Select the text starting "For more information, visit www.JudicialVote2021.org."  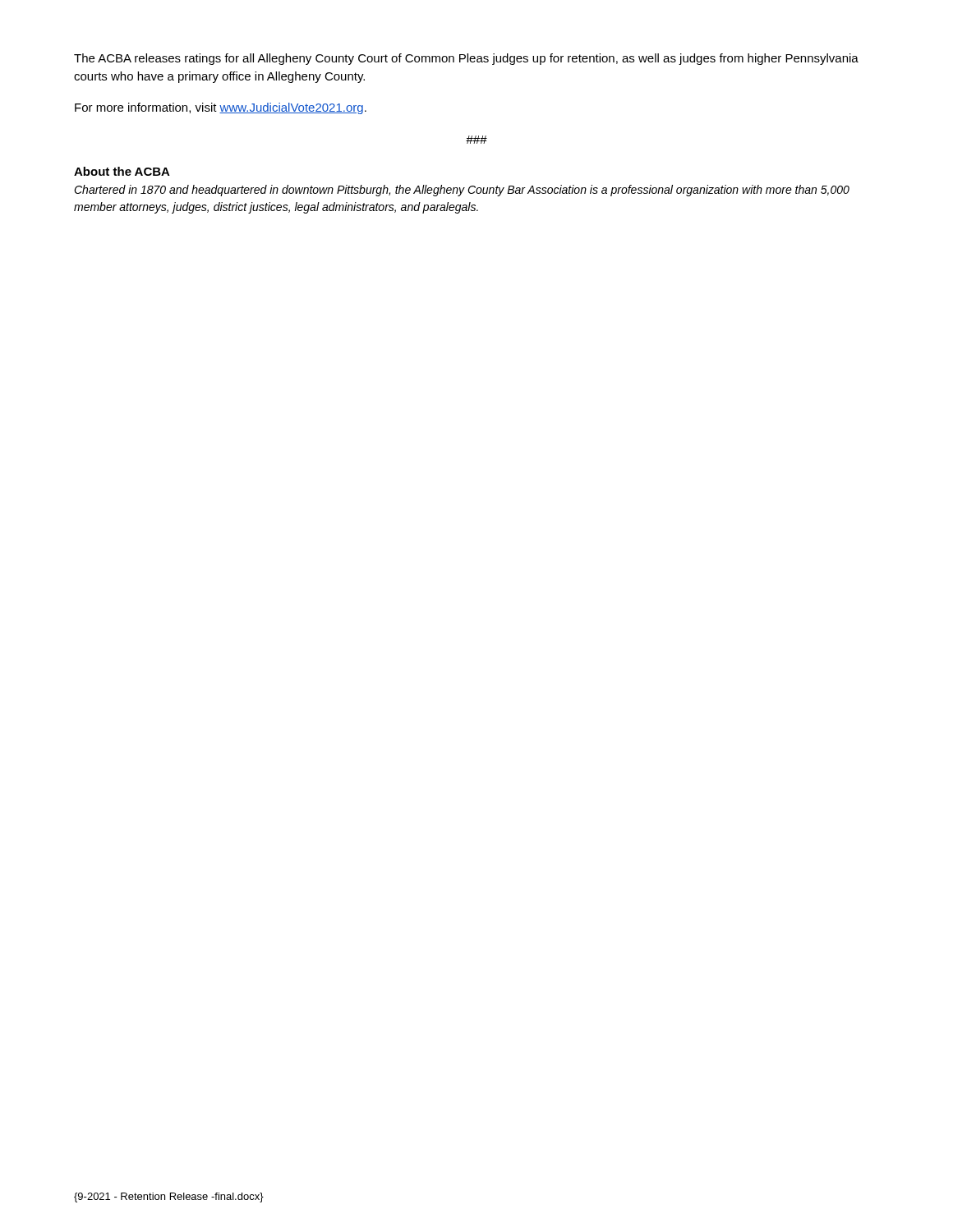(221, 107)
